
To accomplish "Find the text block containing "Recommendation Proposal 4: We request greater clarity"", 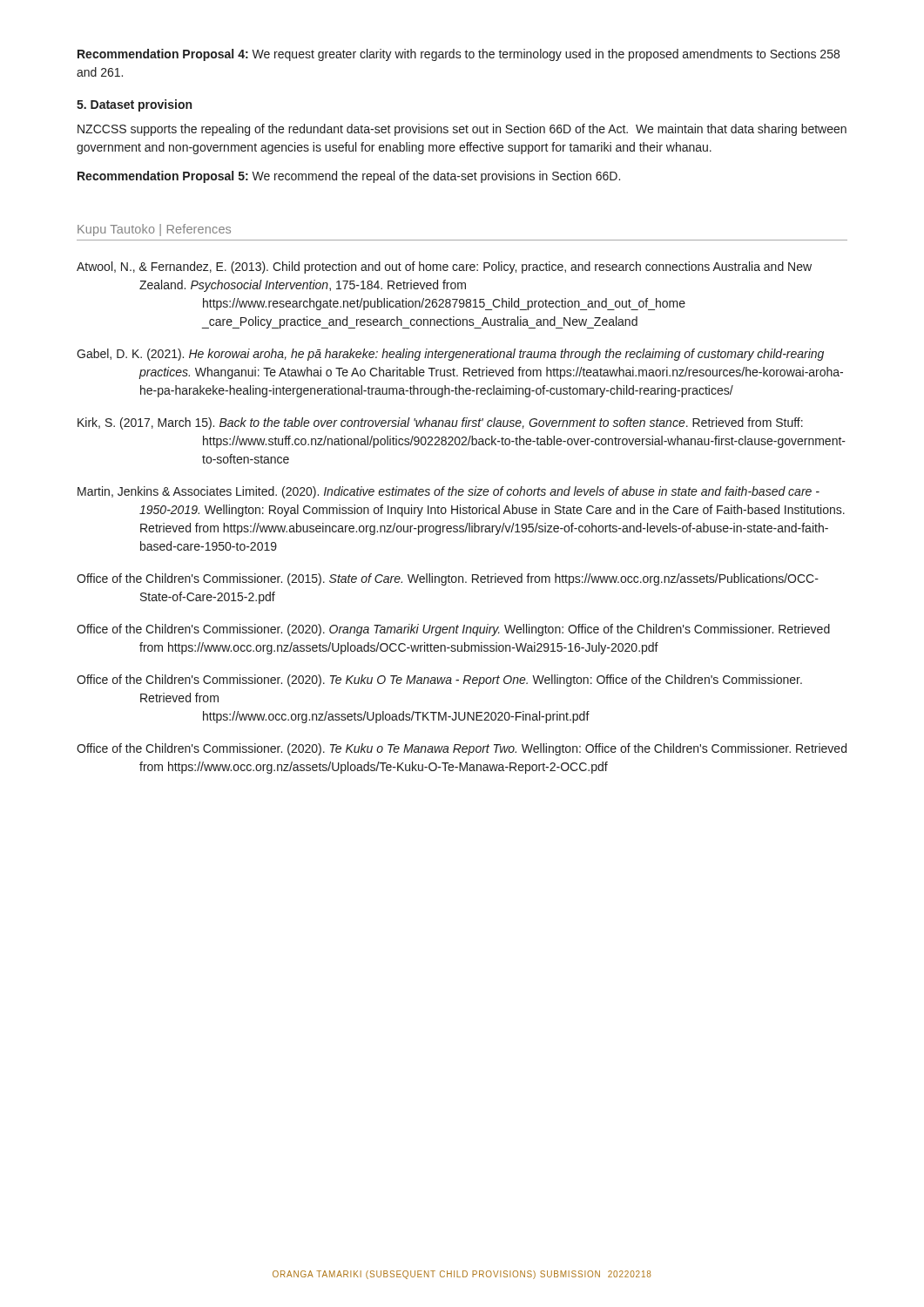I will coord(458,63).
